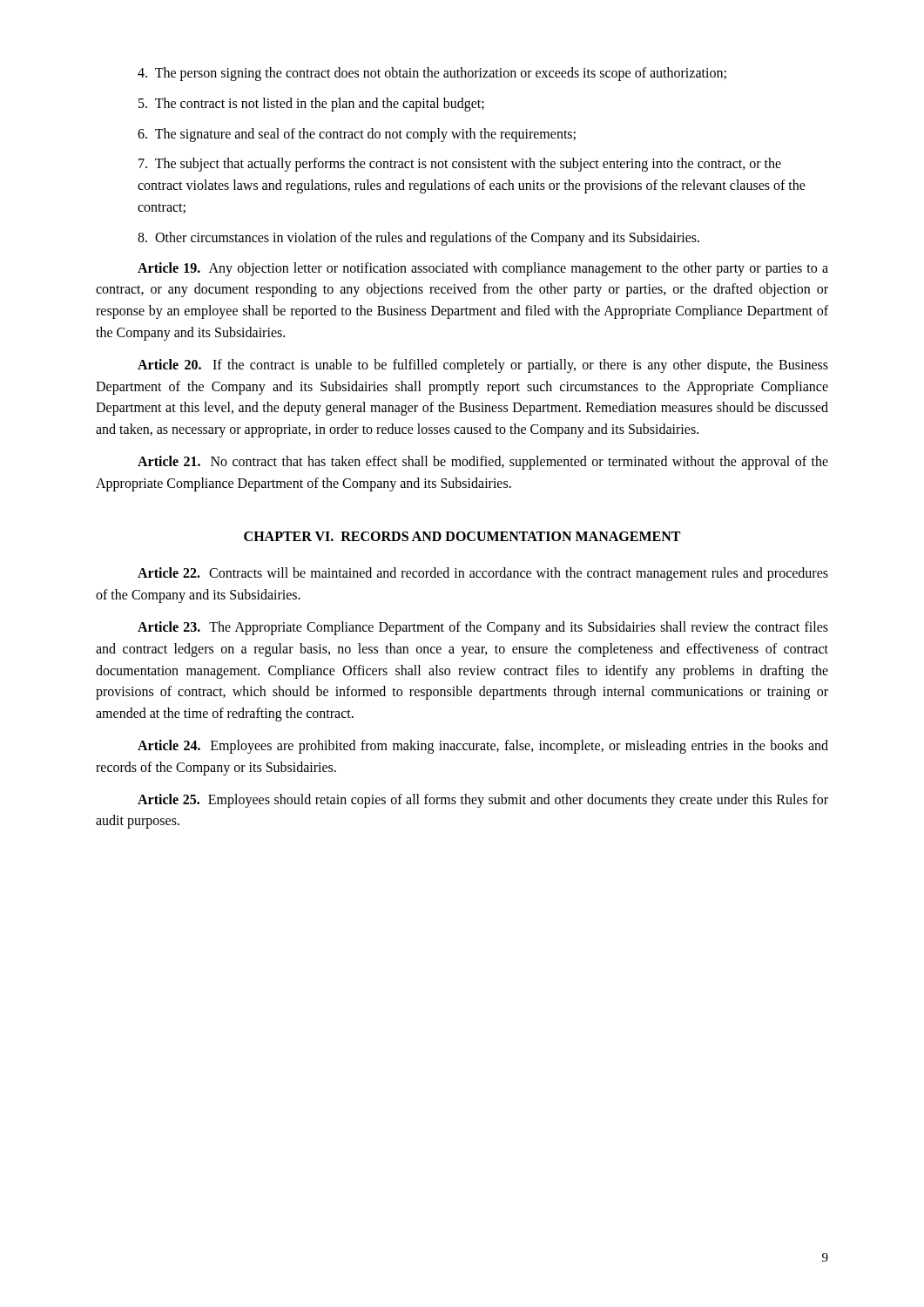Locate the text block containing "Article 22. Contracts will be maintained and recorded"

point(462,584)
